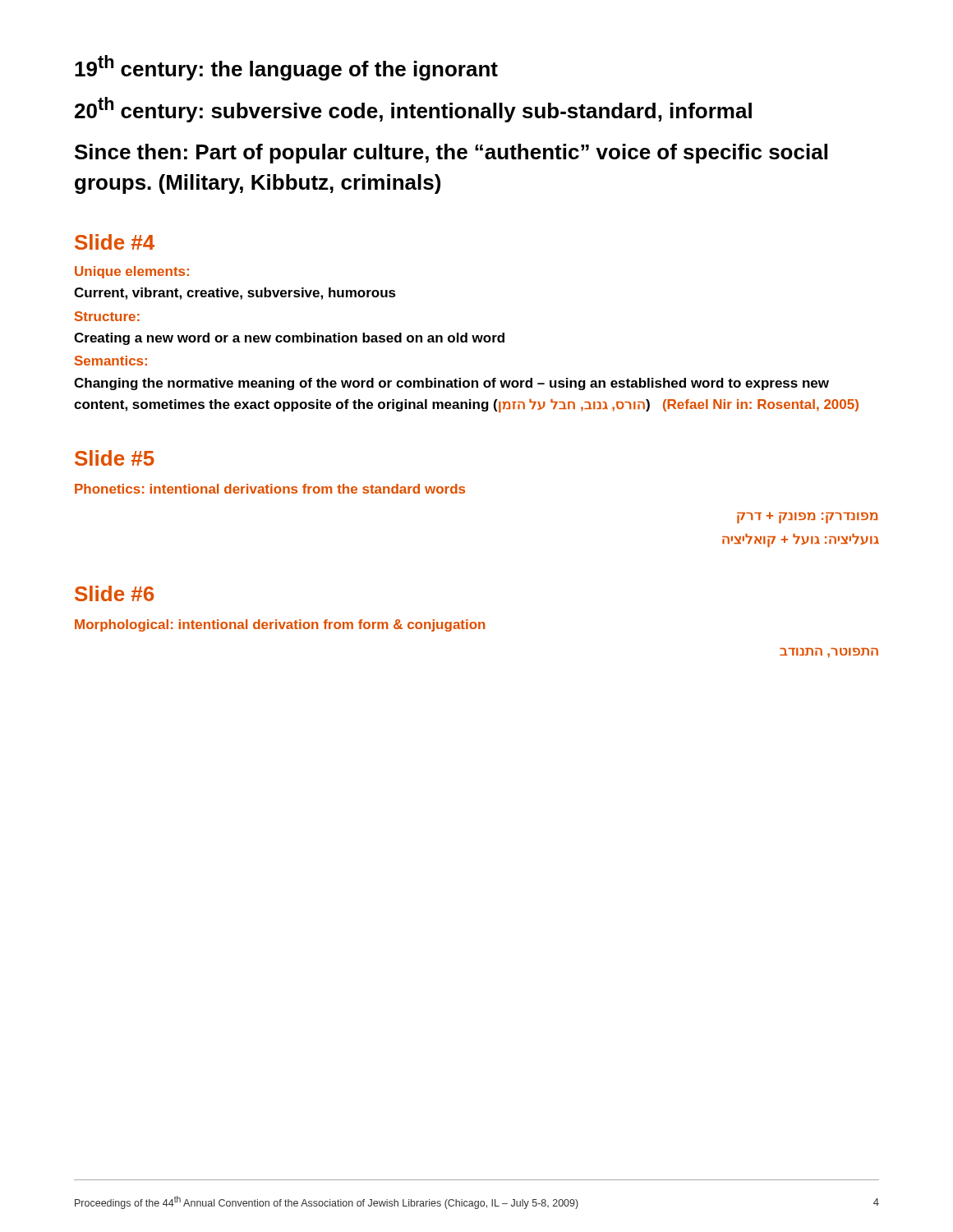Point to the block beginning "Current, vibrant, creative,"
Viewport: 953px width, 1232px height.
(235, 293)
